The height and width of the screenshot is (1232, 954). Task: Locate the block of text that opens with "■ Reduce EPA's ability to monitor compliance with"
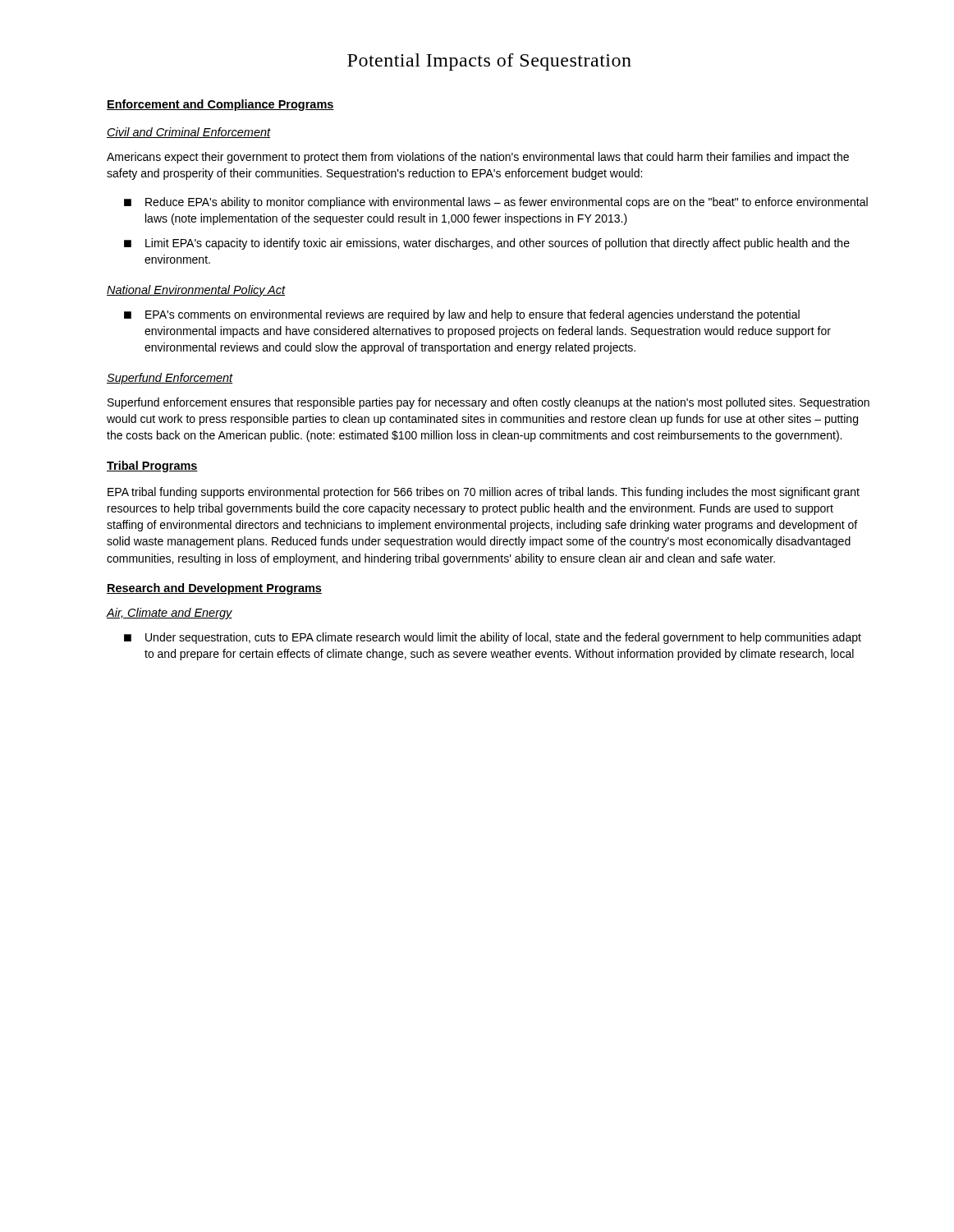pyautogui.click(x=498, y=210)
